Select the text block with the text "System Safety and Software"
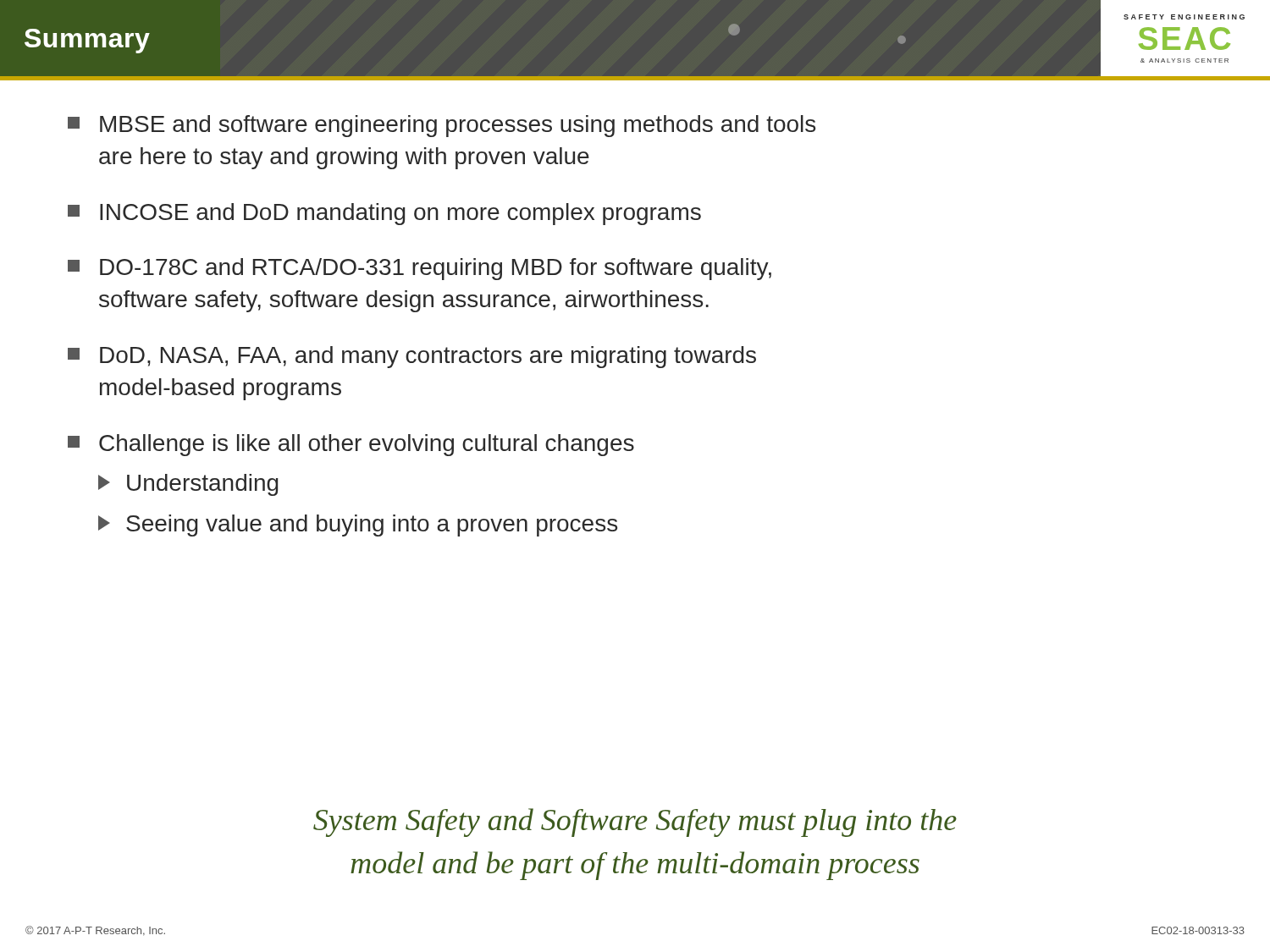This screenshot has height=952, width=1270. [x=635, y=842]
